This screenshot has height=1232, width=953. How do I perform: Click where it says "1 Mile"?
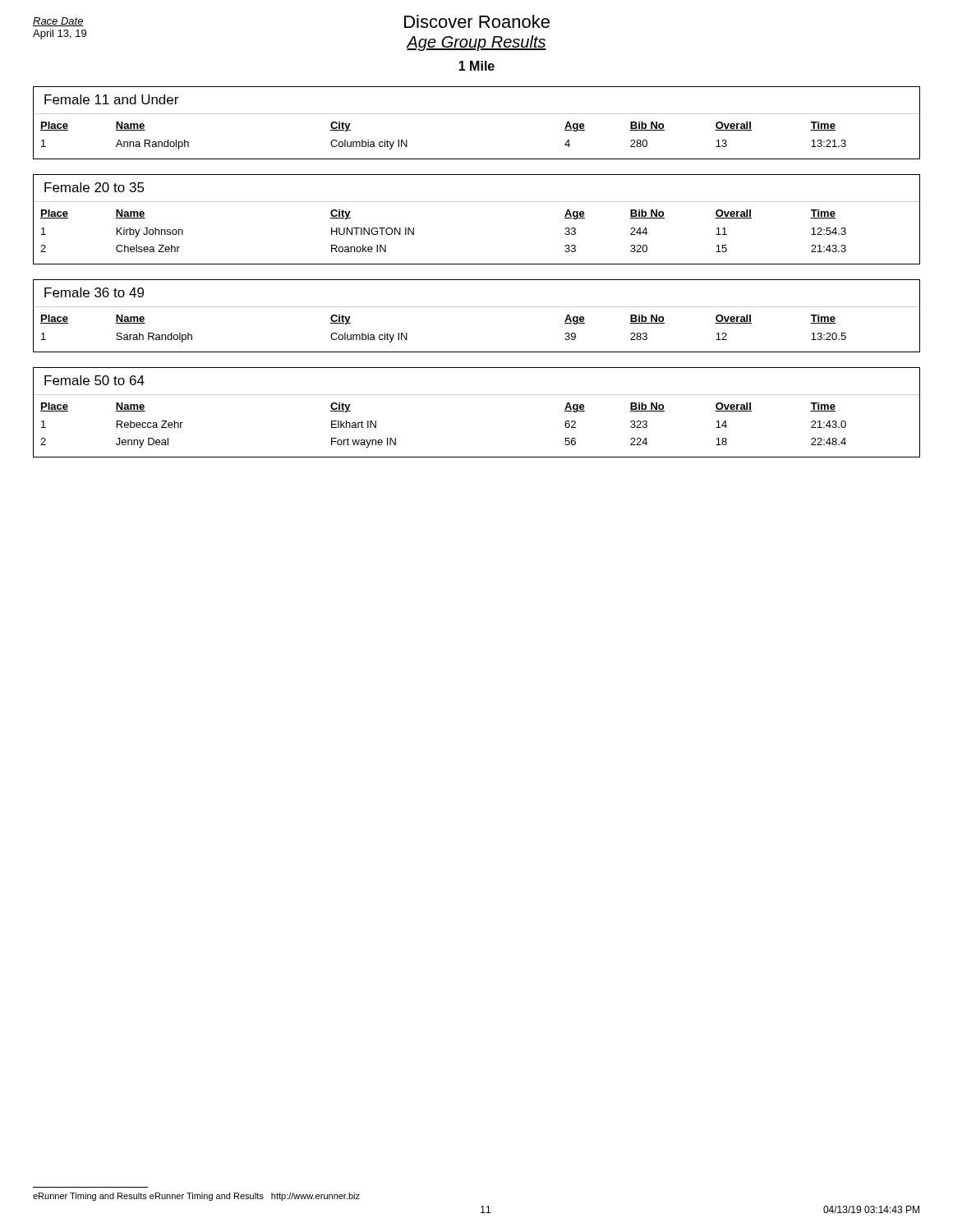[476, 66]
